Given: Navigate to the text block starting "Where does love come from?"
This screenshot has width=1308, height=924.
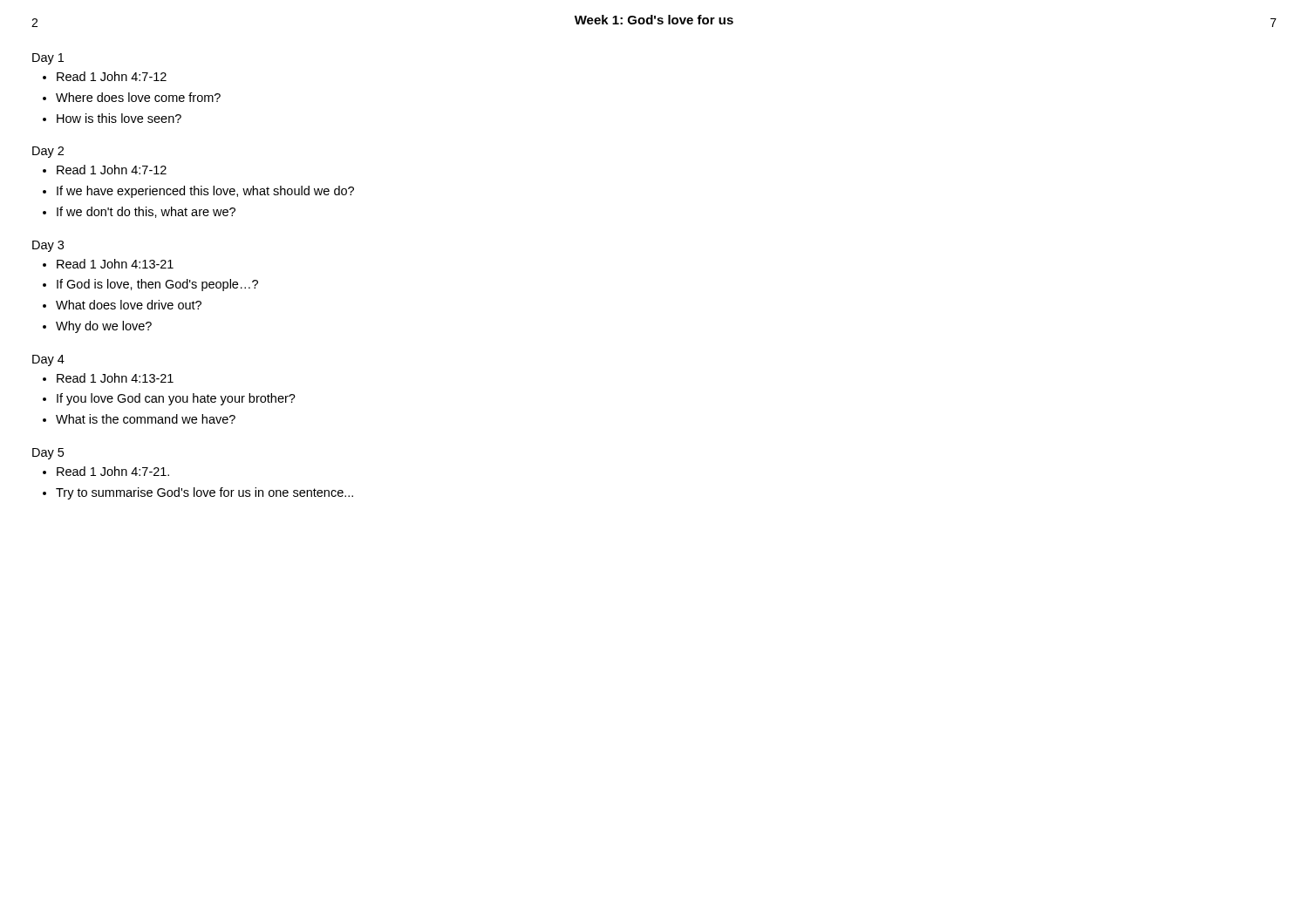Looking at the screenshot, I should pyautogui.click(x=138, y=97).
